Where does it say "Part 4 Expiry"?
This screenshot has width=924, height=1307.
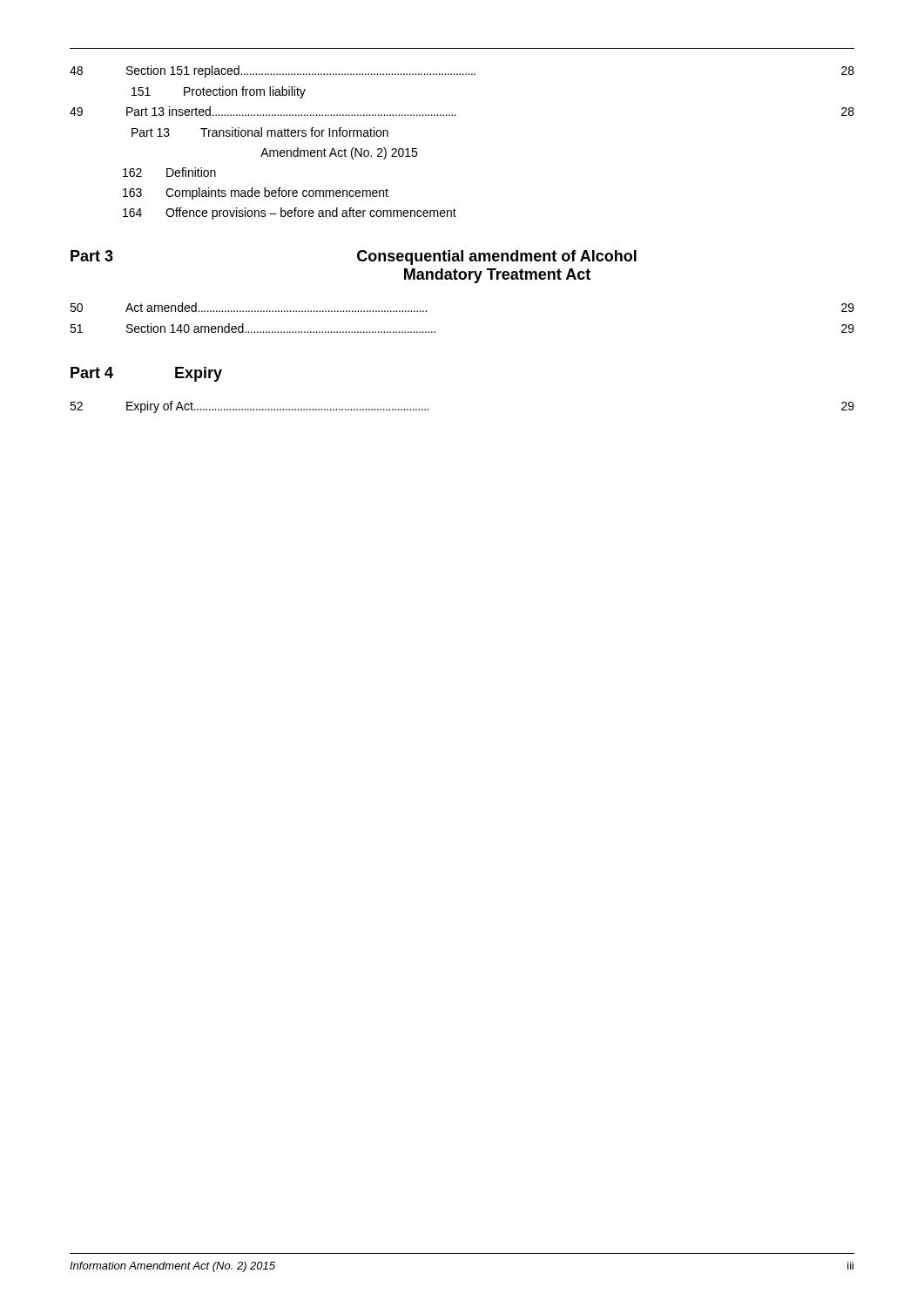[96, 374]
